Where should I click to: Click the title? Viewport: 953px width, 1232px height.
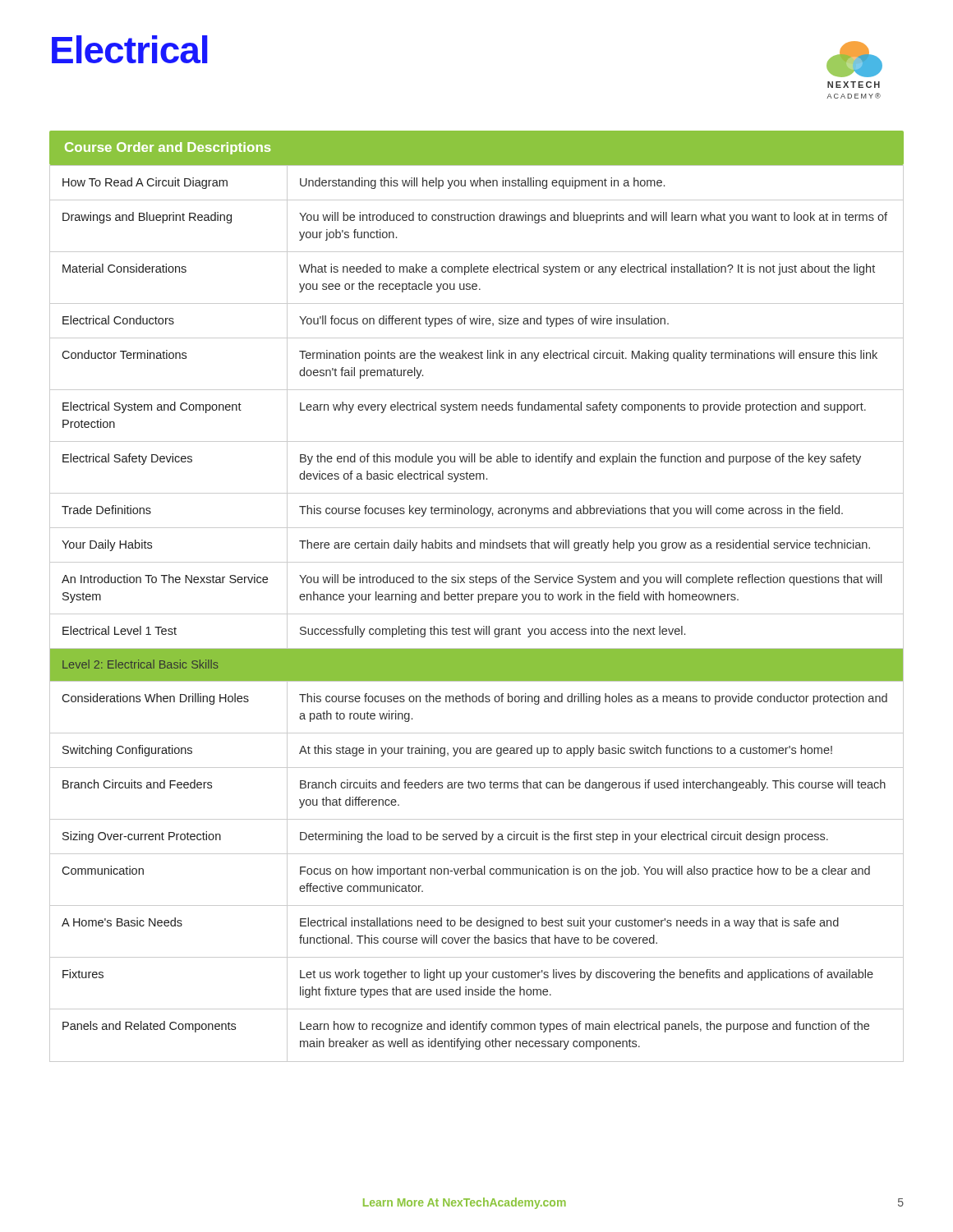[x=129, y=50]
